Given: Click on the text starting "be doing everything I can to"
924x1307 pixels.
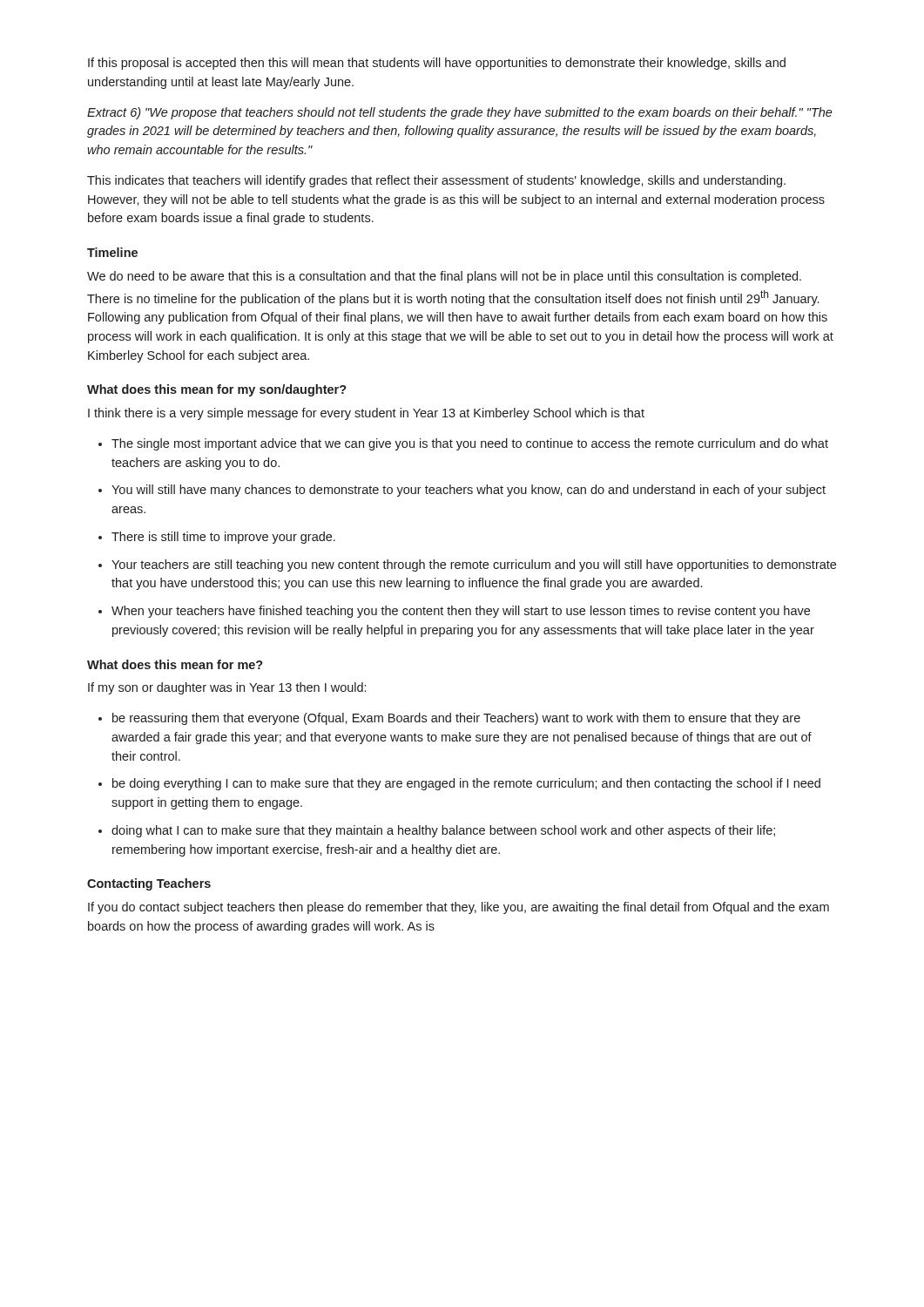Looking at the screenshot, I should 474,794.
